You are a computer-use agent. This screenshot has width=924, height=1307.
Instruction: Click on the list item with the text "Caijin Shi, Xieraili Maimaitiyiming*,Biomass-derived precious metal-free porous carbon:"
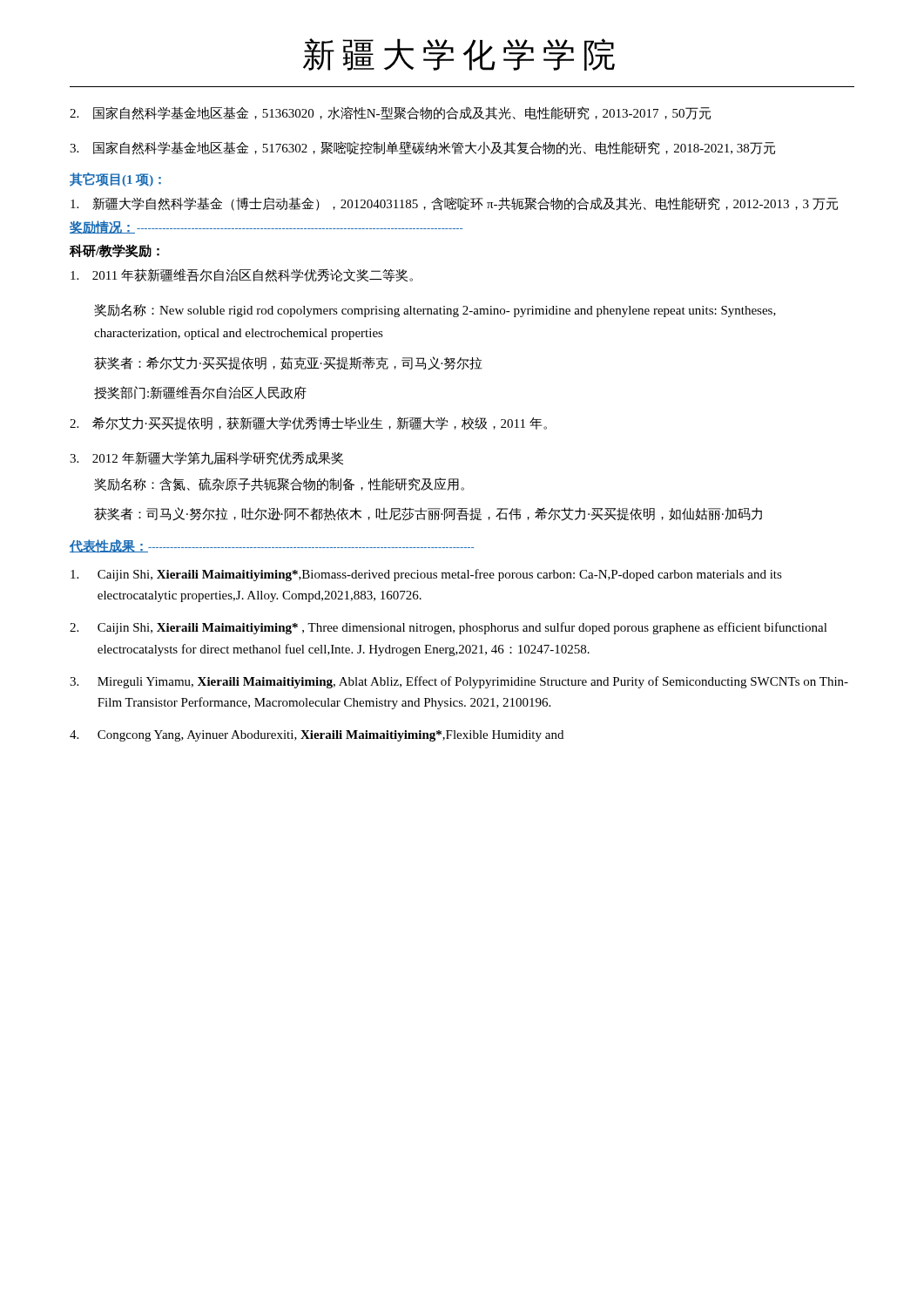click(x=460, y=585)
